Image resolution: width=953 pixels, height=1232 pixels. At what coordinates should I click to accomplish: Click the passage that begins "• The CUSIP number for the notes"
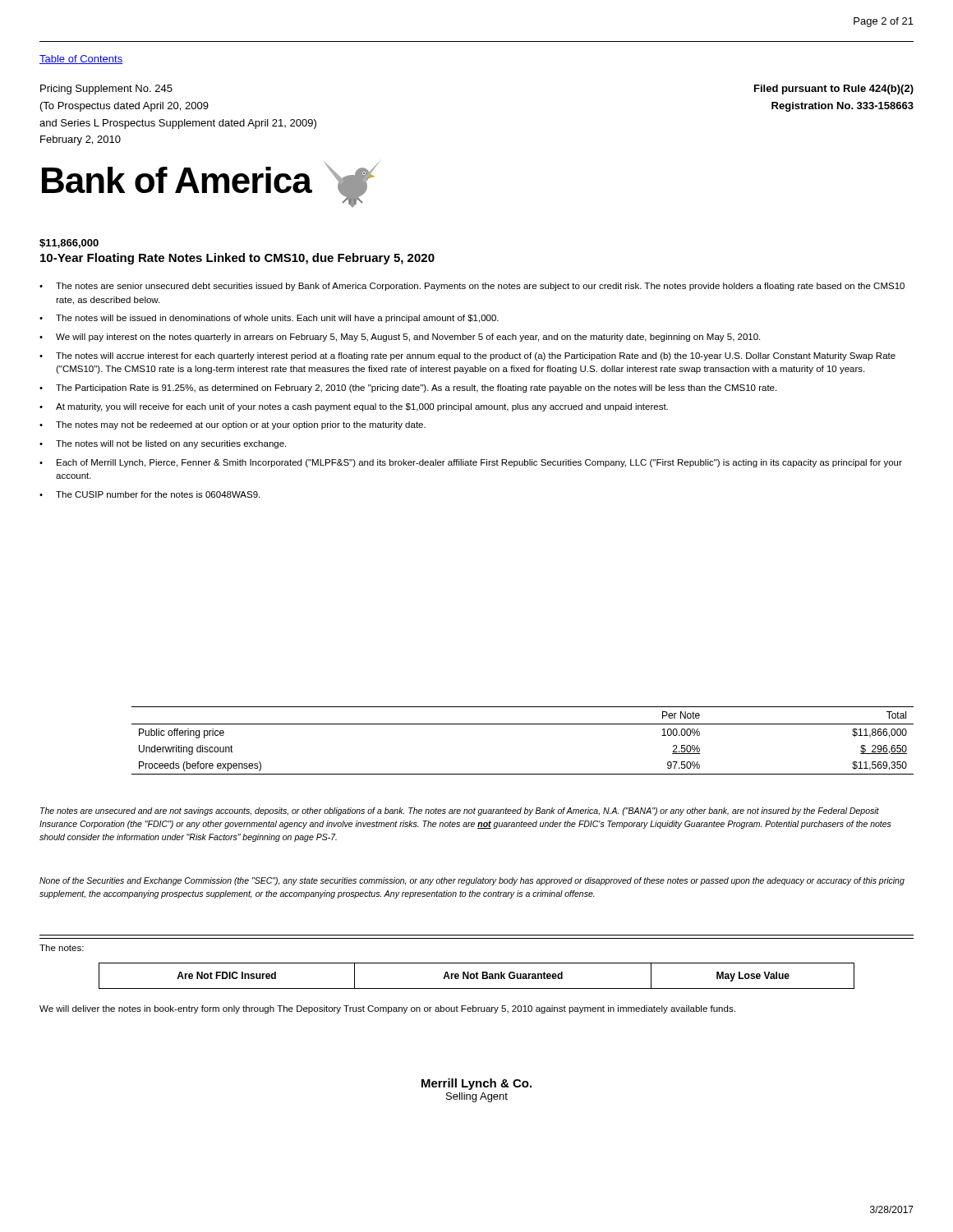[150, 494]
